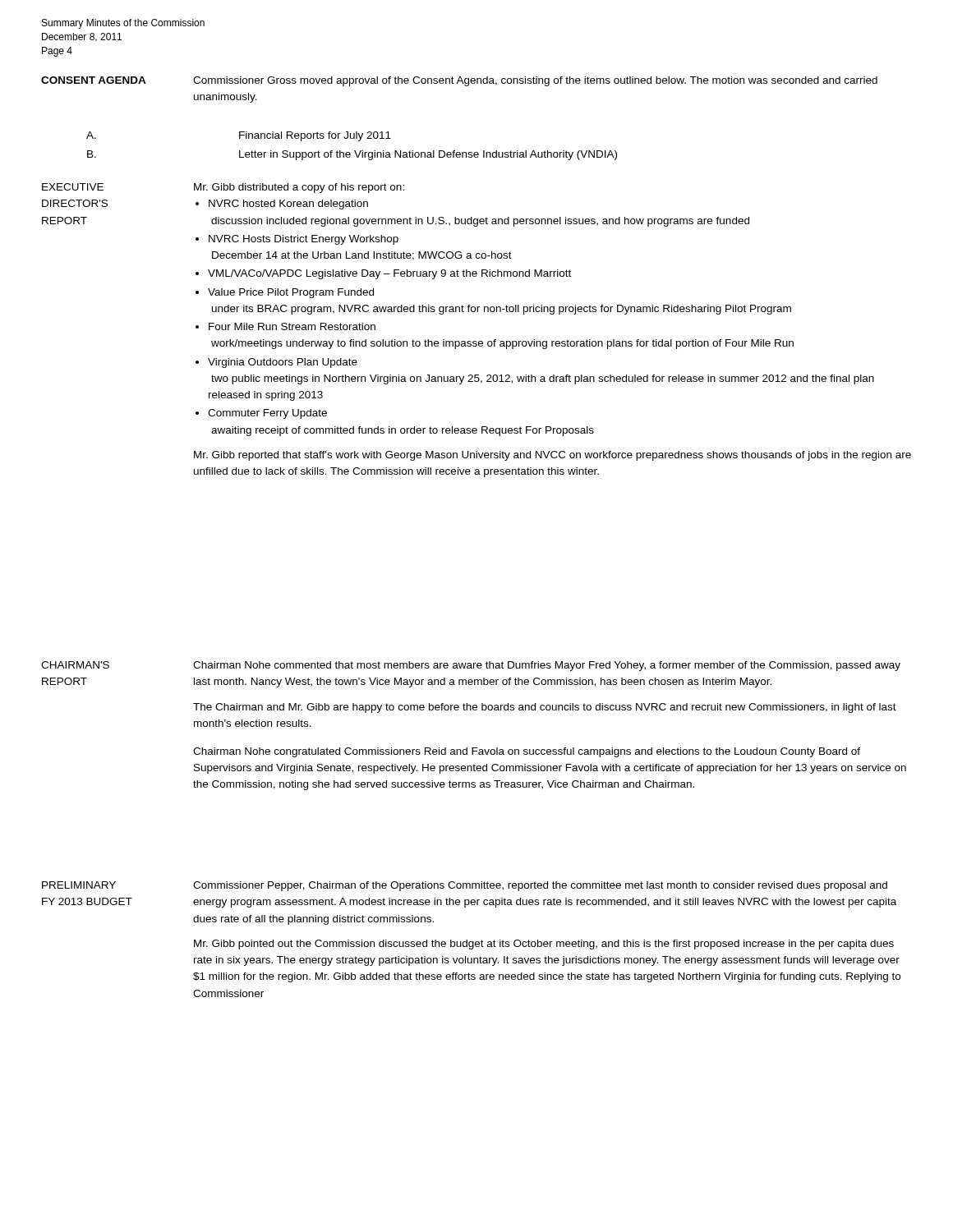
Task: Click where it says "PRELIMINARYFY 2013 BUDGET"
Action: [87, 893]
